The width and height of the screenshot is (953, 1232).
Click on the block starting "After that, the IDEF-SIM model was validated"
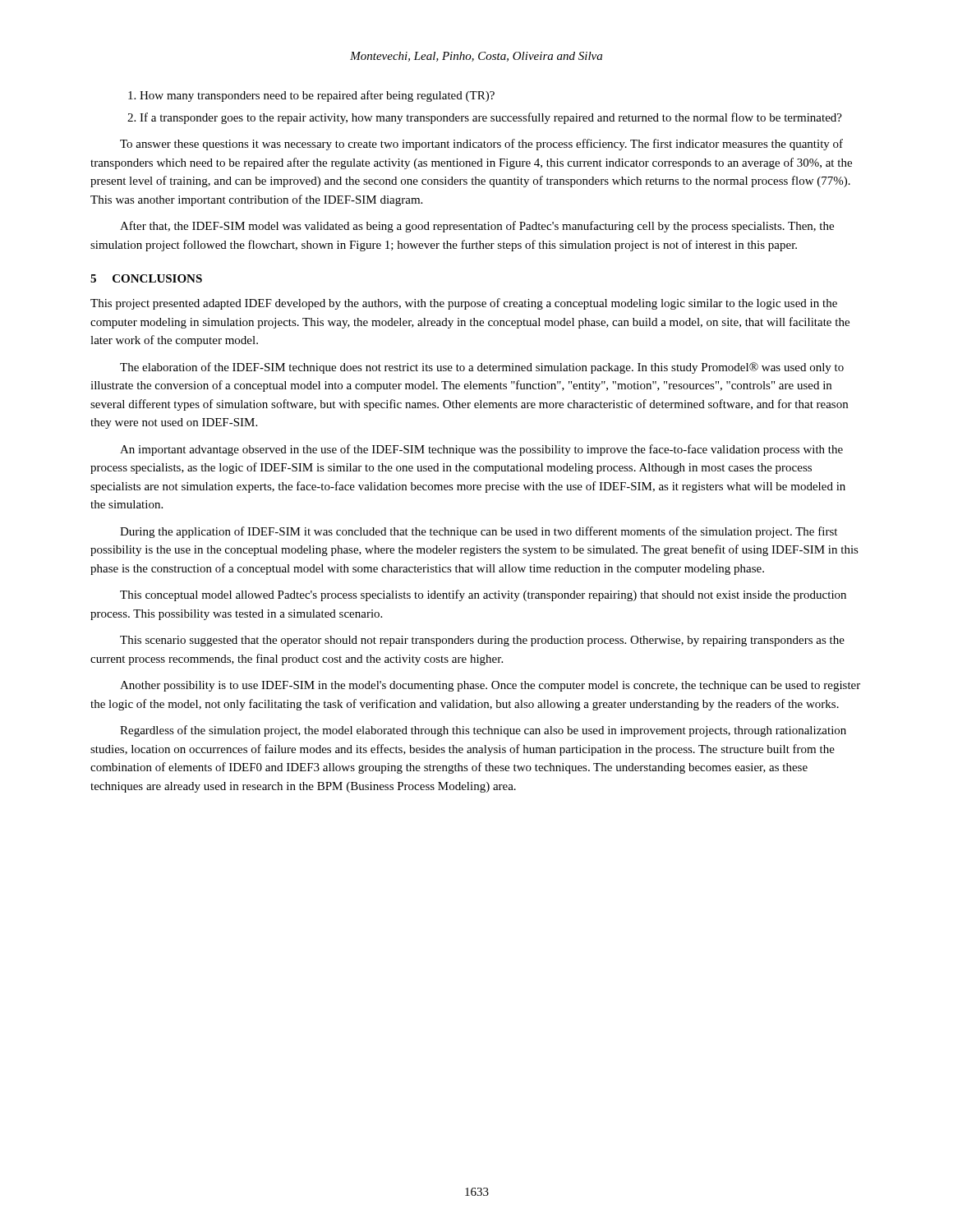click(x=462, y=235)
